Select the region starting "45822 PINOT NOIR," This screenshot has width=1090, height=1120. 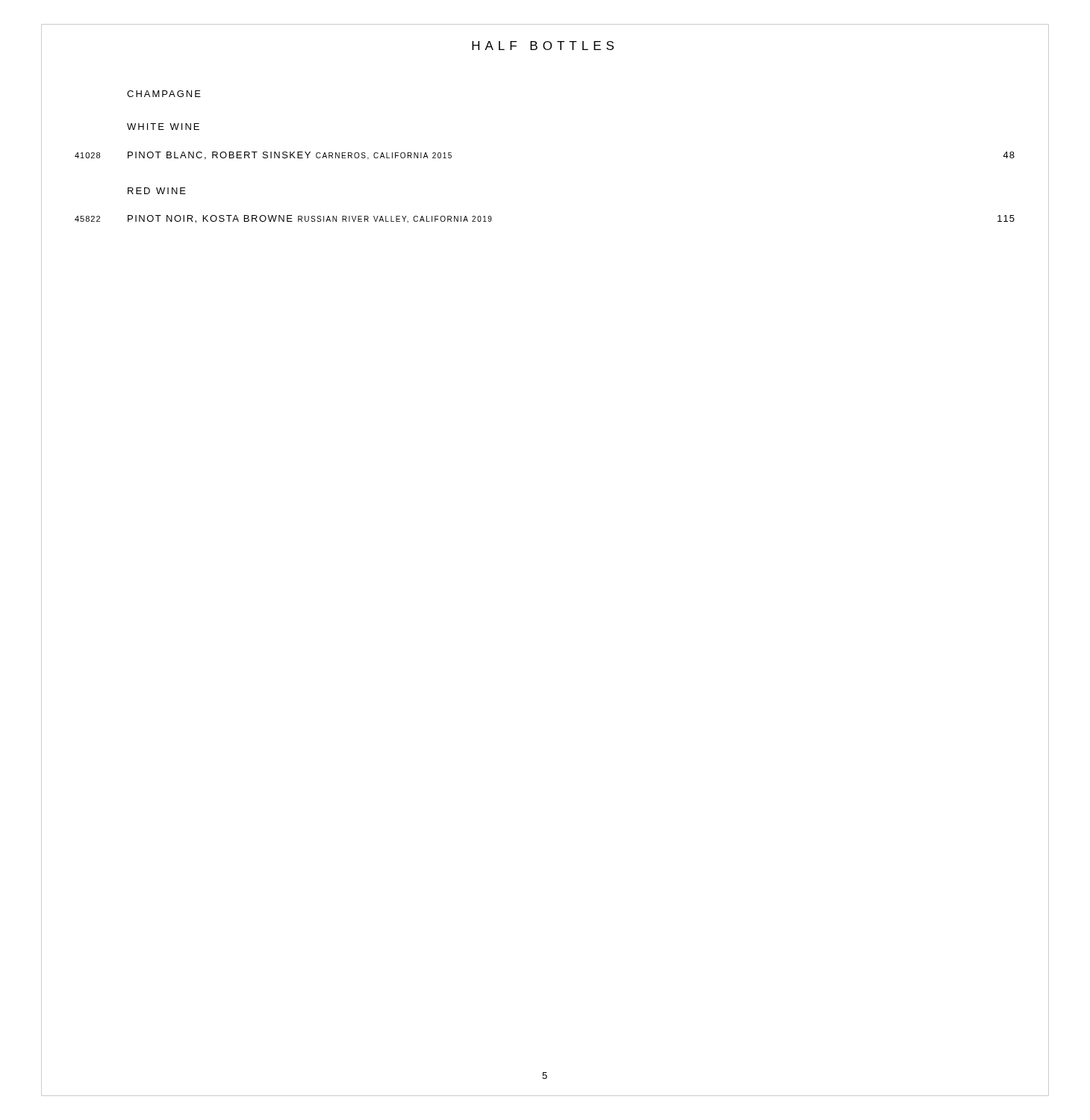87,218
